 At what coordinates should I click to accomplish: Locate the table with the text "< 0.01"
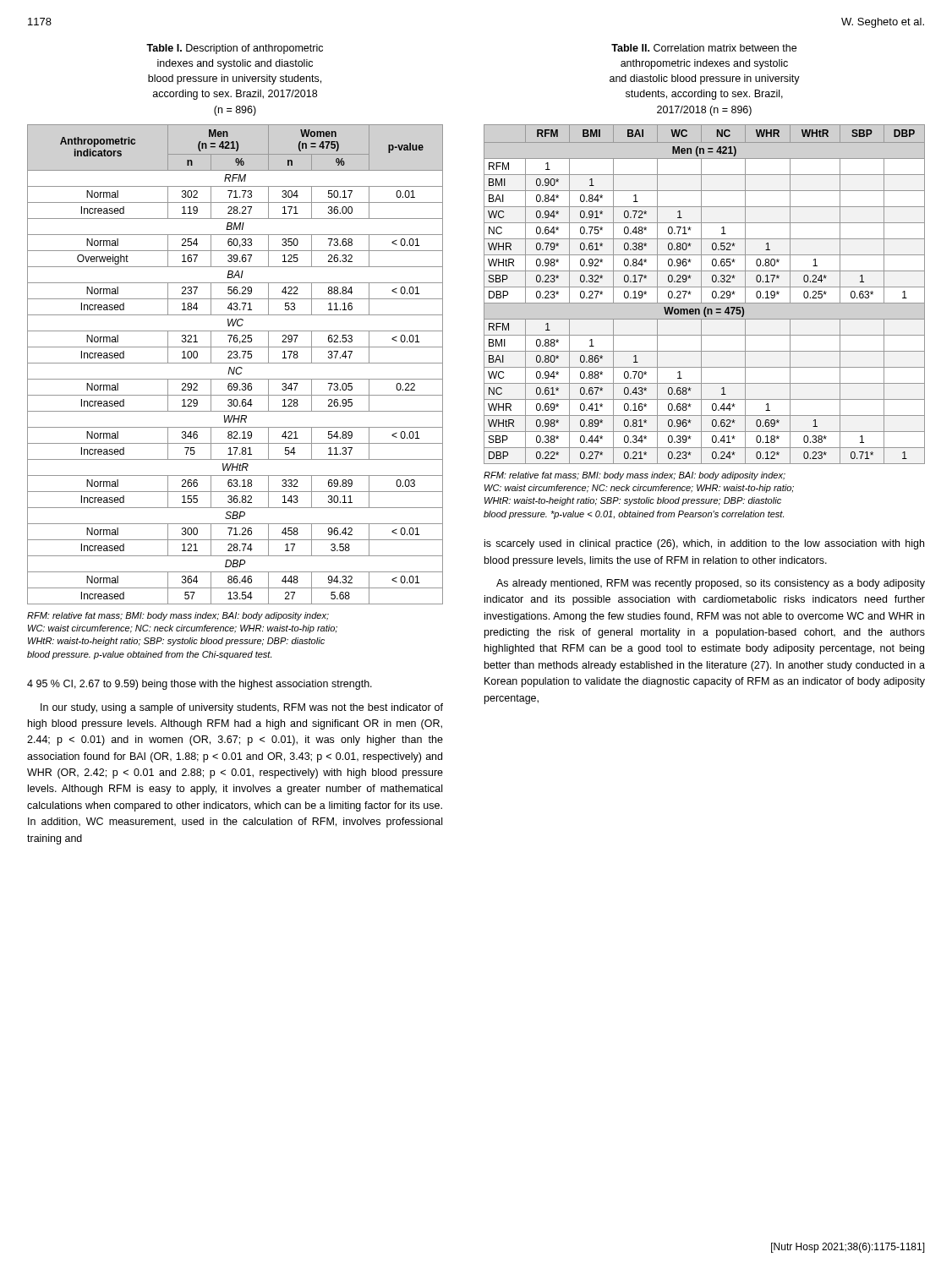point(235,364)
